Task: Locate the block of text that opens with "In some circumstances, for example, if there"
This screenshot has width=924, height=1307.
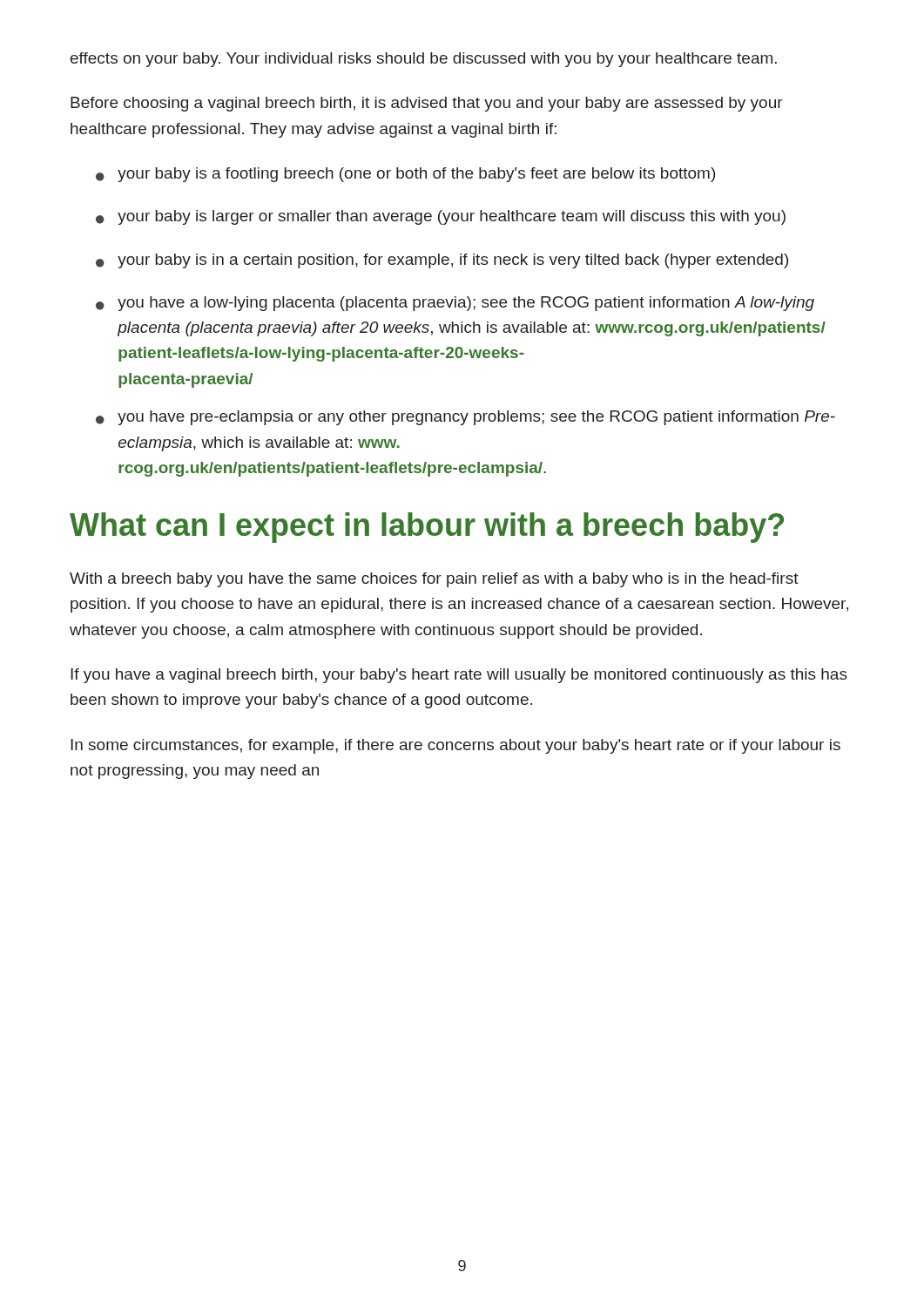Action: [455, 757]
